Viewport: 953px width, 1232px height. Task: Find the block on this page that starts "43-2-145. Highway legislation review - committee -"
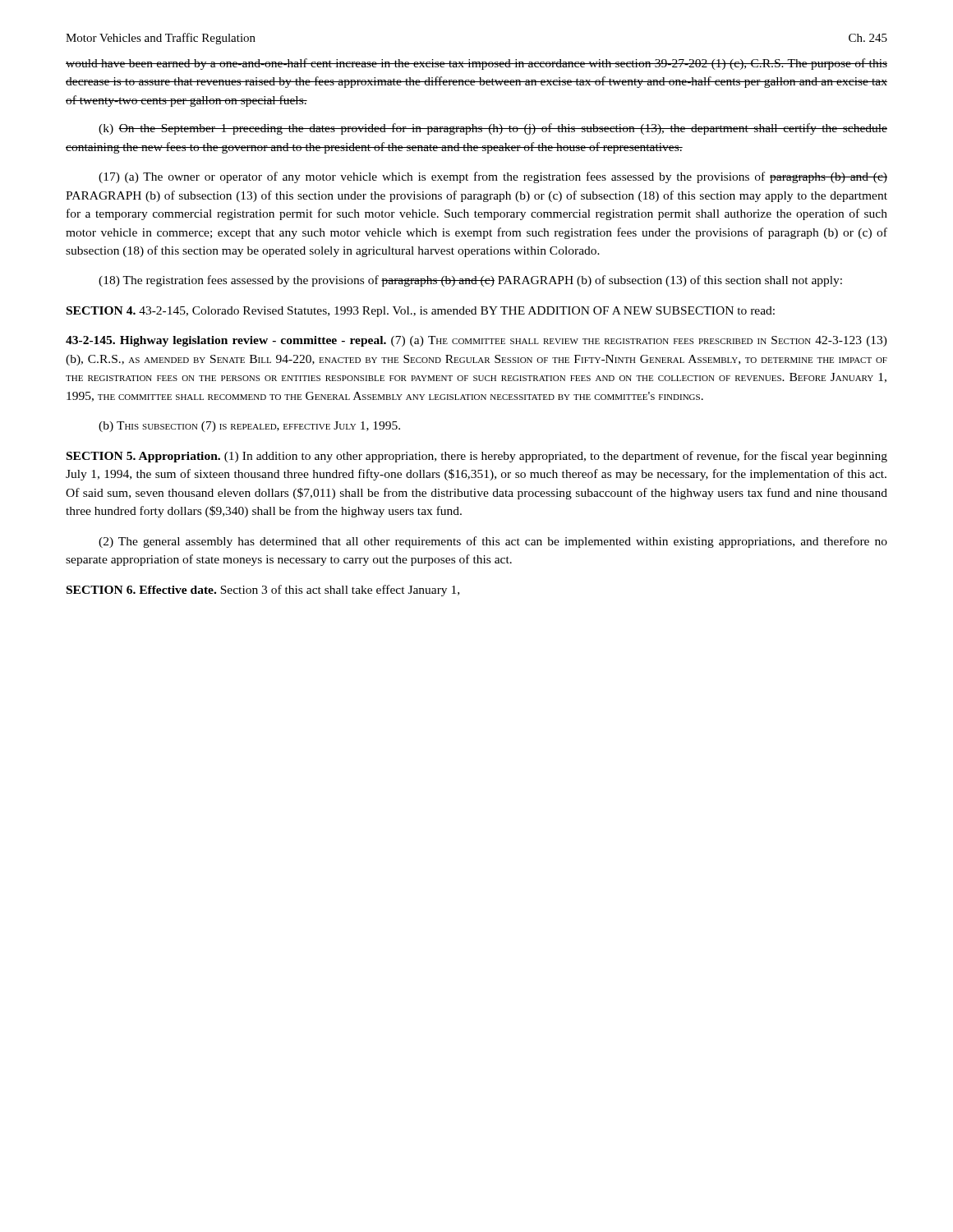(x=476, y=368)
